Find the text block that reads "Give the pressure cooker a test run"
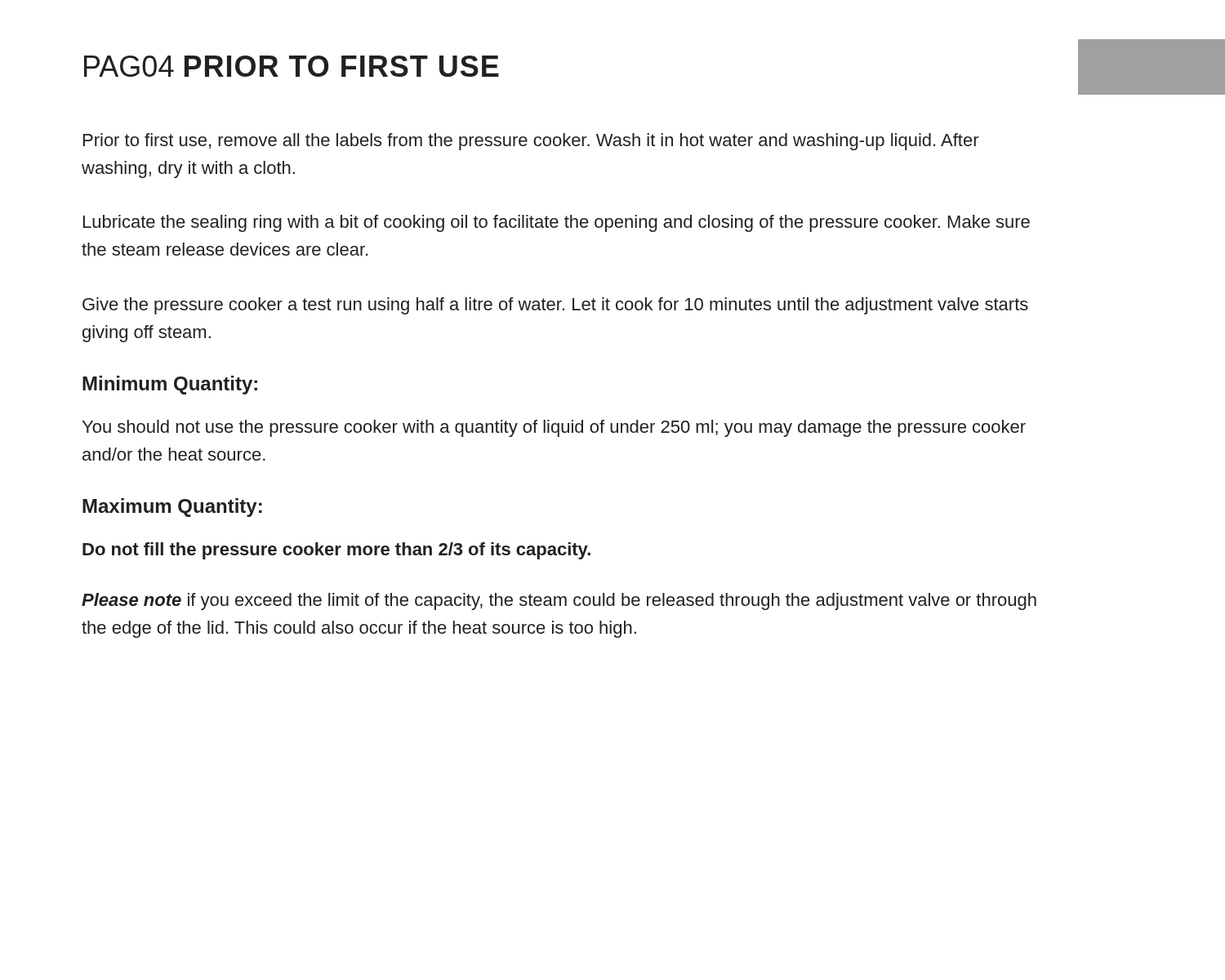 click(x=568, y=318)
